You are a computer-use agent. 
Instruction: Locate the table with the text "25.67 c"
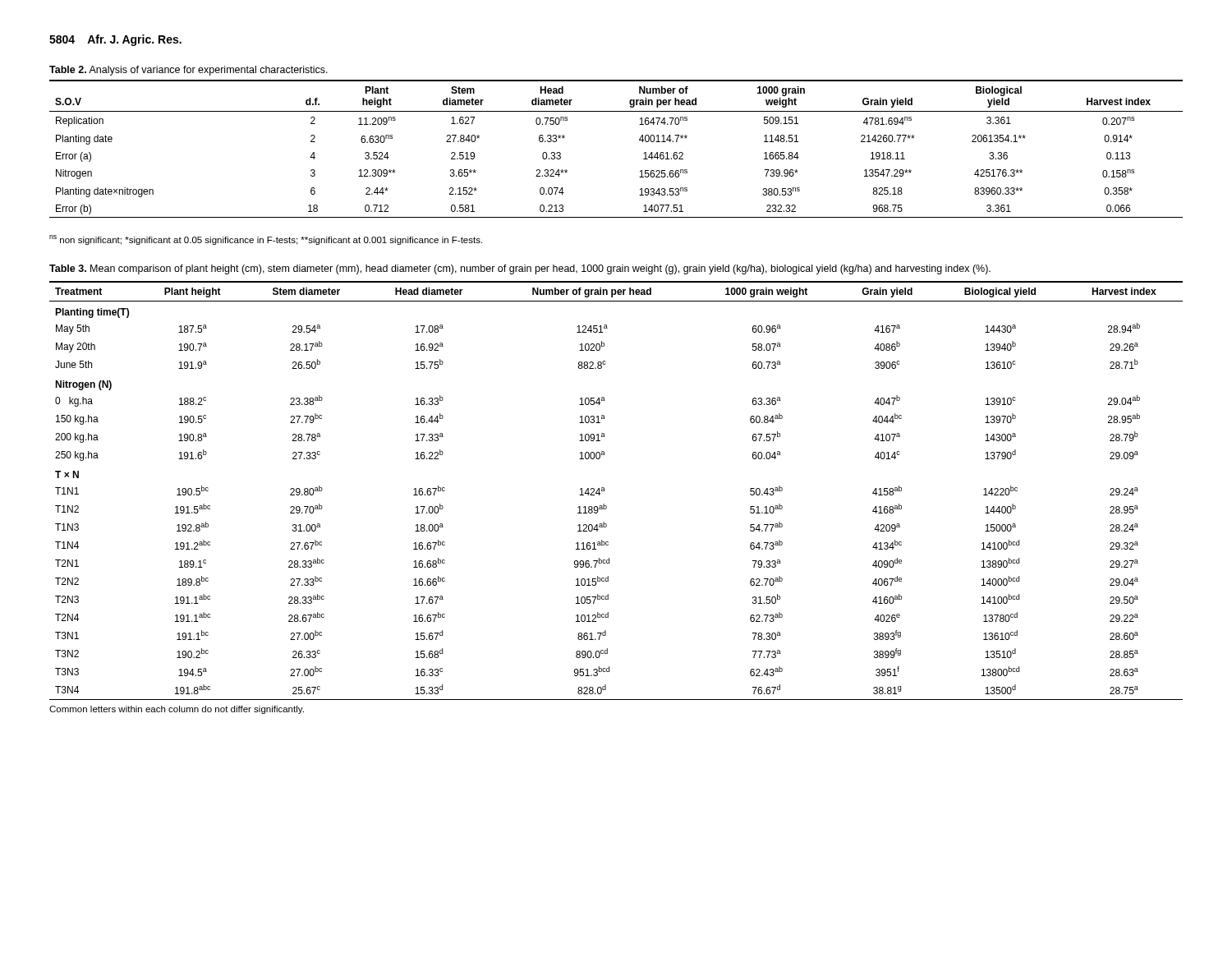click(616, 490)
